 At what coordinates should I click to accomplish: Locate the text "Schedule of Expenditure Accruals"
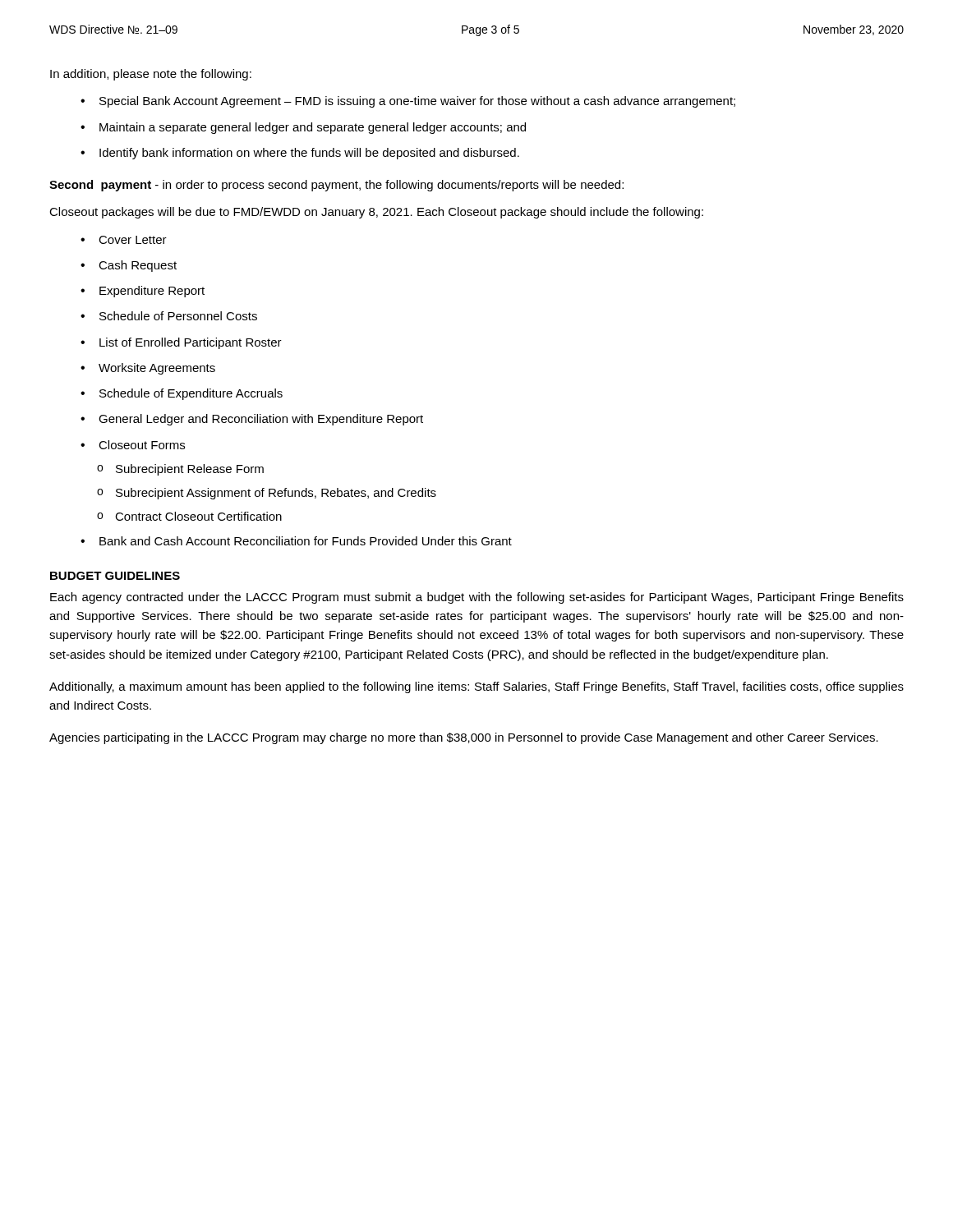click(191, 393)
